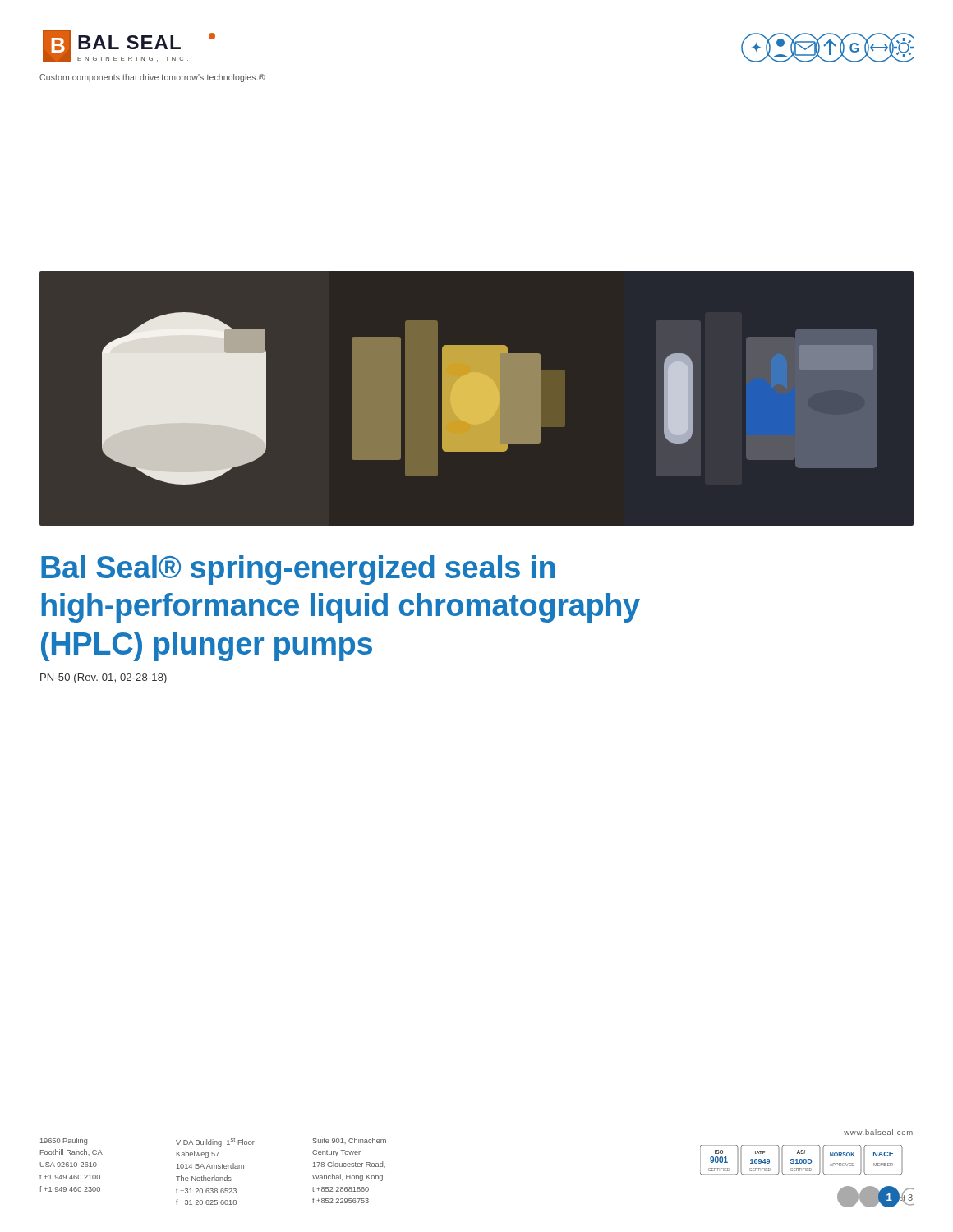
Task: Find the region starting "PN-50 (Rev. 01, 02-28-18)"
Action: coord(103,677)
